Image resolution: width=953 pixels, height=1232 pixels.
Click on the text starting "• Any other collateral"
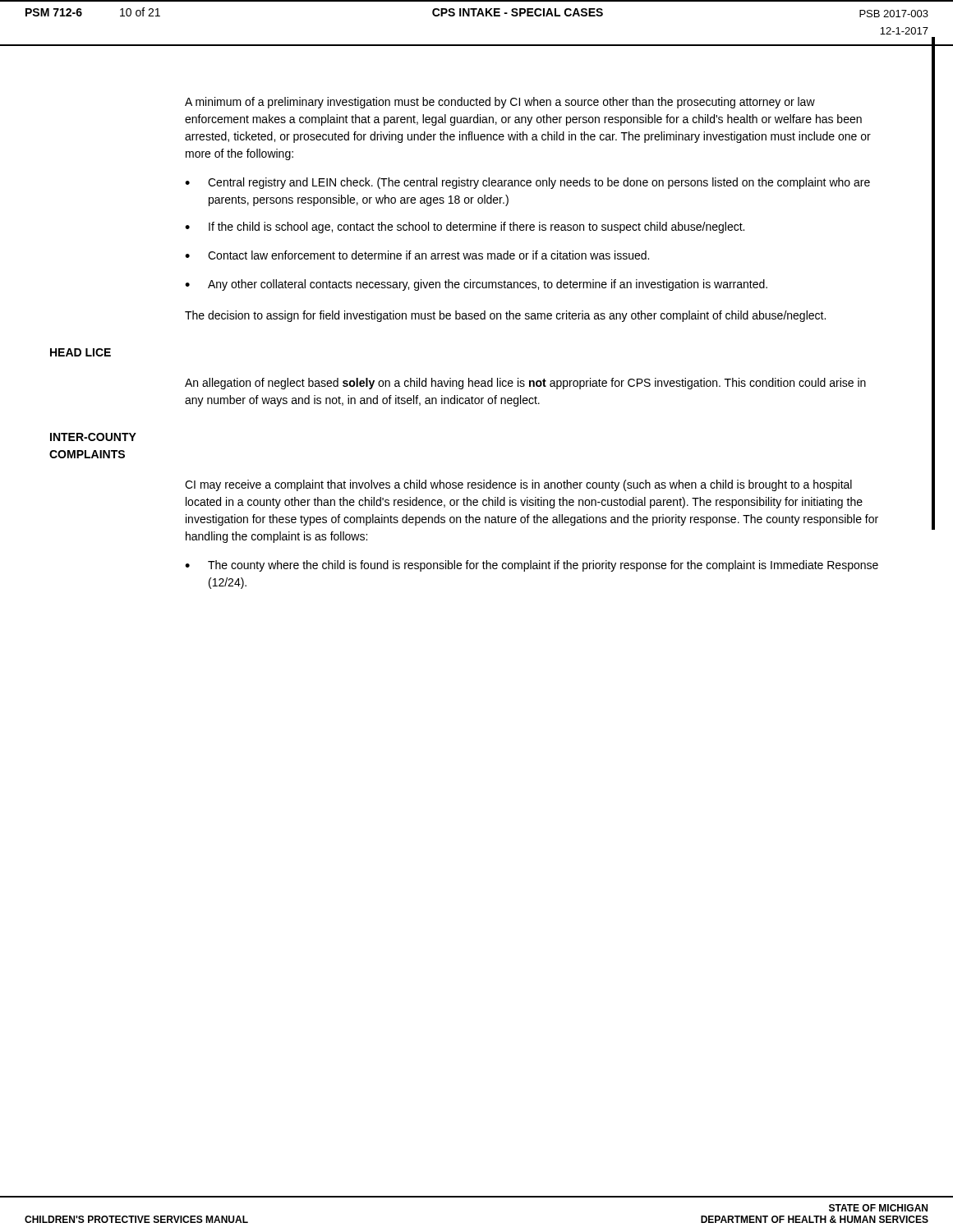(532, 286)
